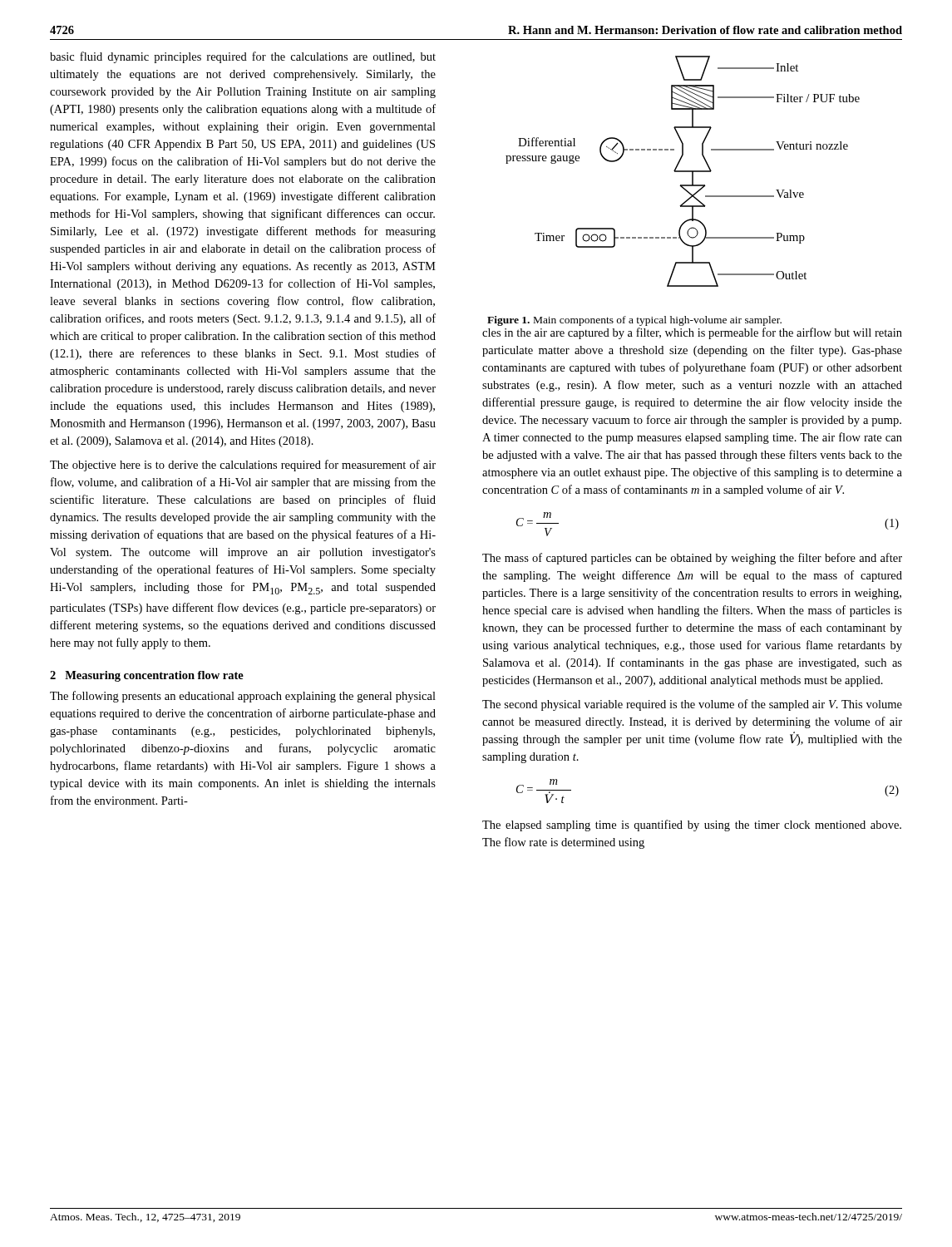This screenshot has width=952, height=1247.
Task: Point to the passage starting "Figure 1. Main components of"
Action: tap(635, 320)
